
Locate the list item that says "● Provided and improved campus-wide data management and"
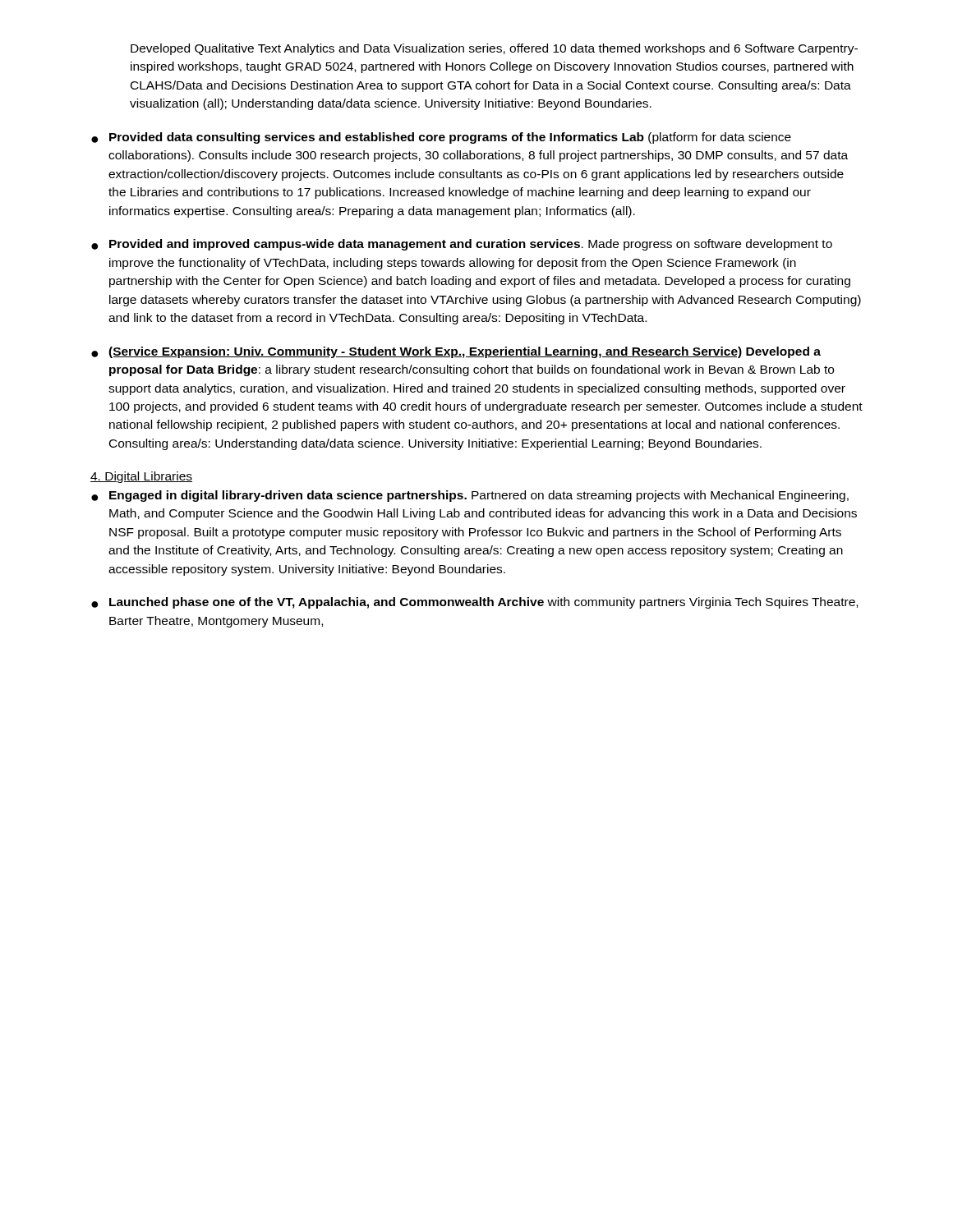click(476, 281)
